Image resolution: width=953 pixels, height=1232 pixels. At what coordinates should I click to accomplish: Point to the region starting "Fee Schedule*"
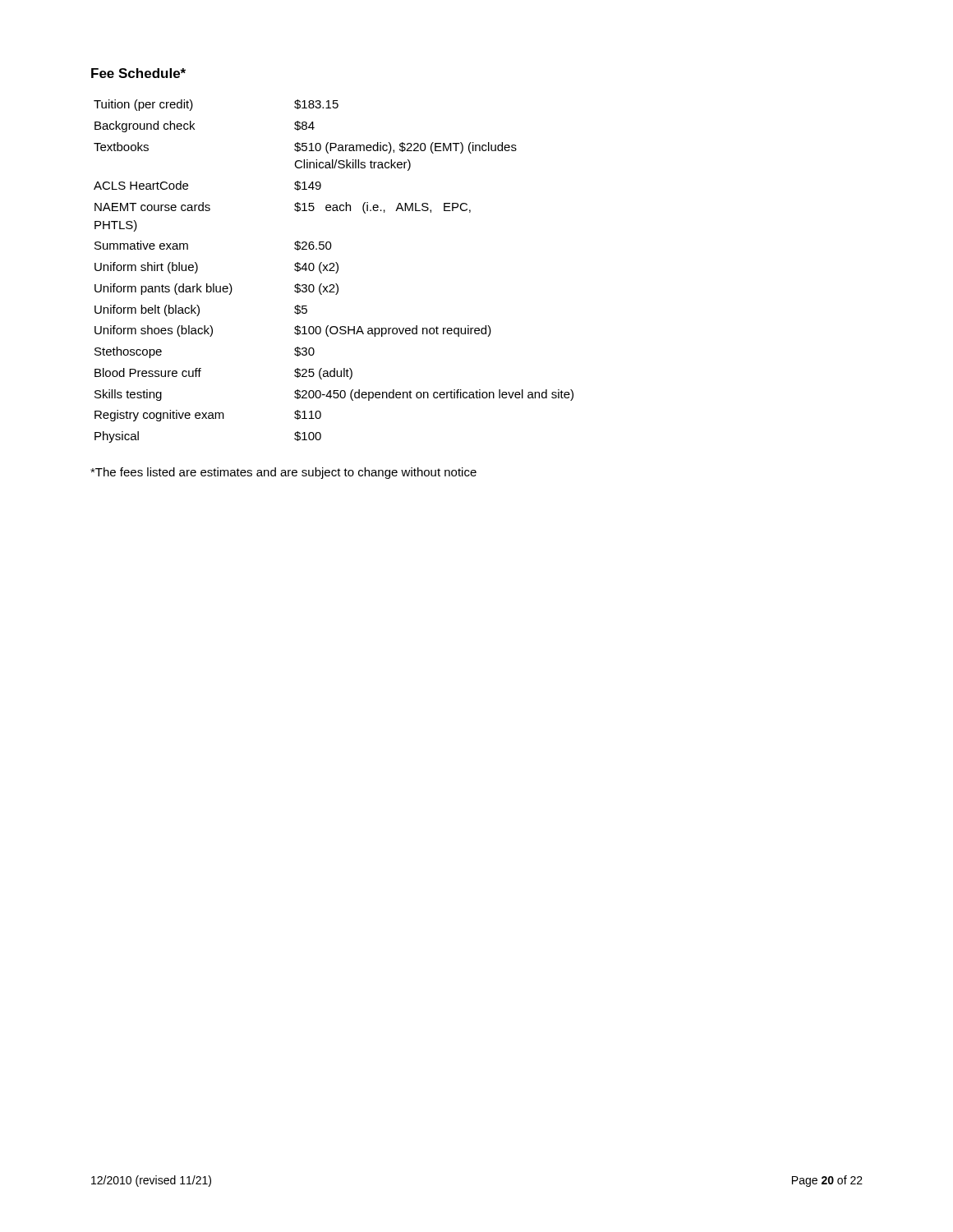138,73
